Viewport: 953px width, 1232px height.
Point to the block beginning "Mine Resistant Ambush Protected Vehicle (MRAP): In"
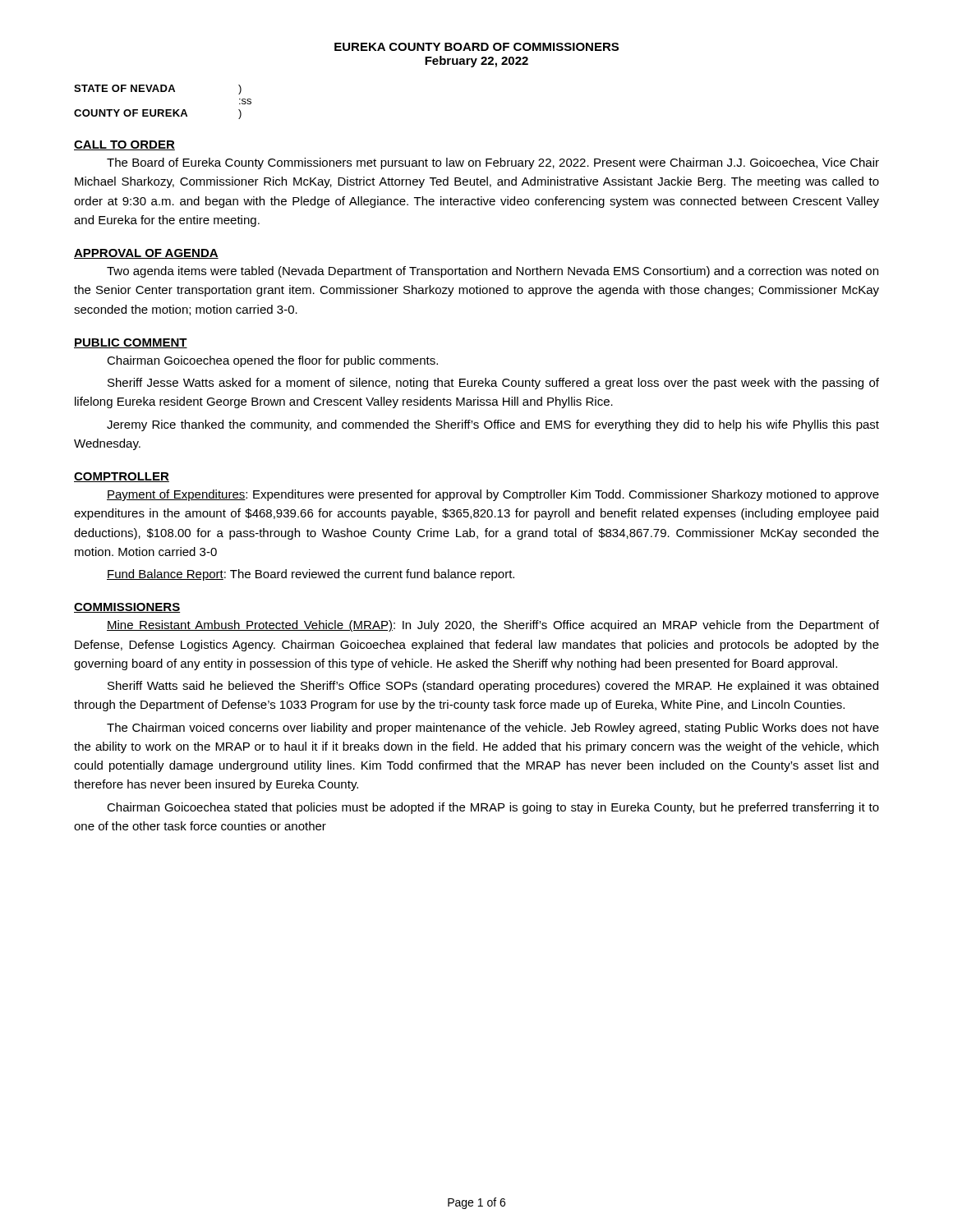pos(476,725)
